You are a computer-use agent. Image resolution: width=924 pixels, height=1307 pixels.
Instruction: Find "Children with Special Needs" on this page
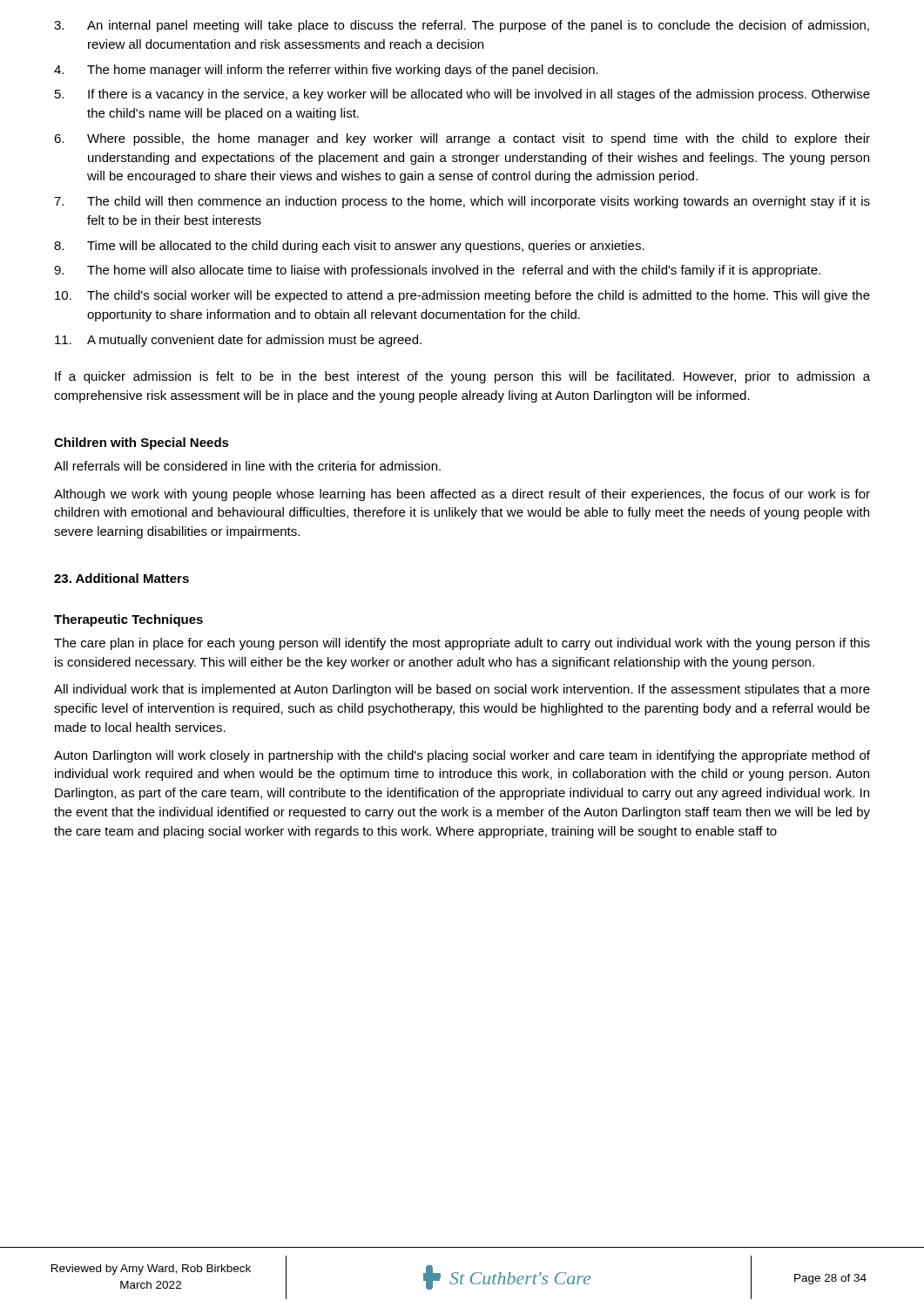point(141,442)
